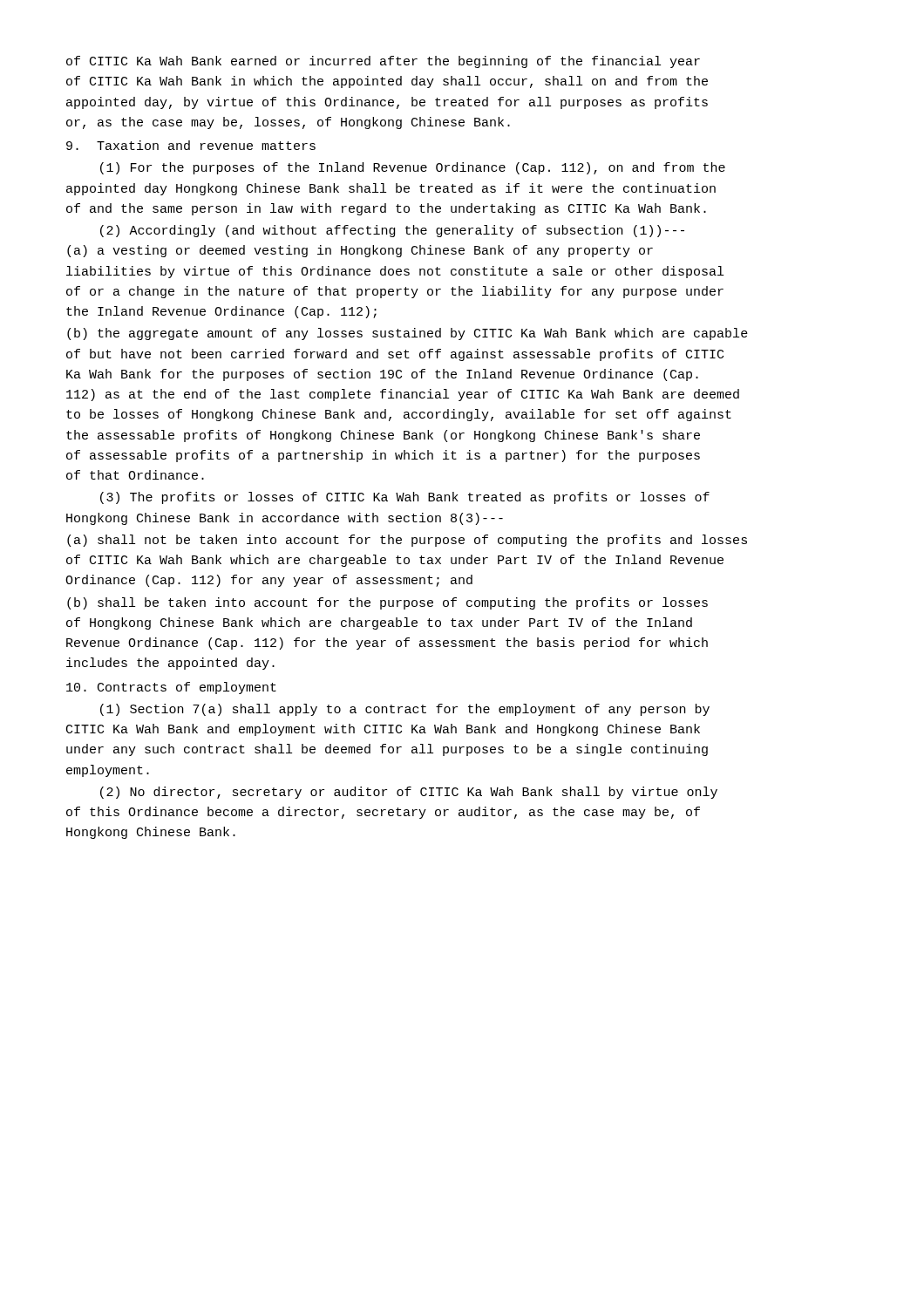The width and height of the screenshot is (924, 1308).
Task: Select the block starting "(a) shall not be taken into account for"
Action: click(x=407, y=561)
